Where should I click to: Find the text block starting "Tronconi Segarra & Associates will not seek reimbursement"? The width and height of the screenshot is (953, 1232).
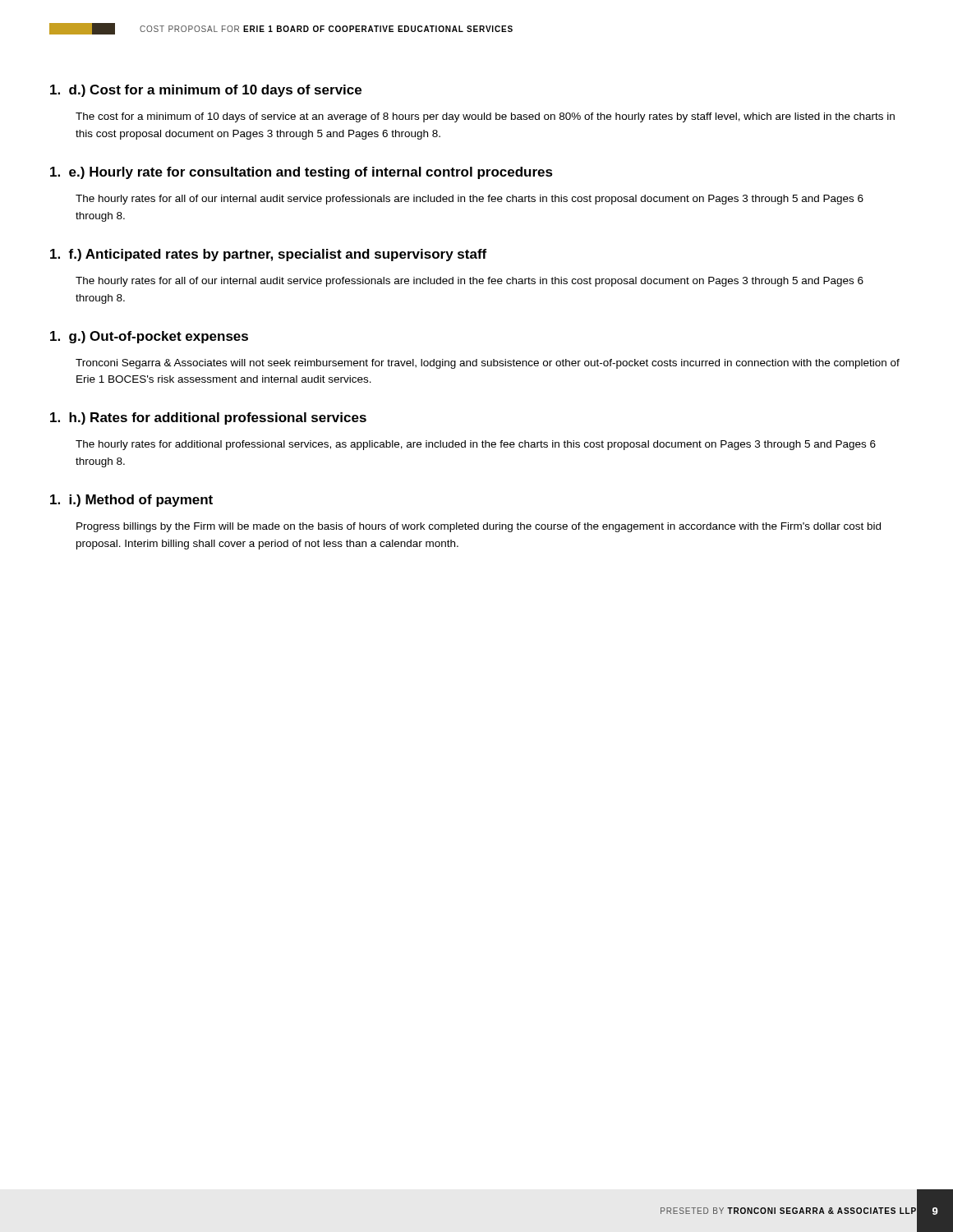coord(488,371)
